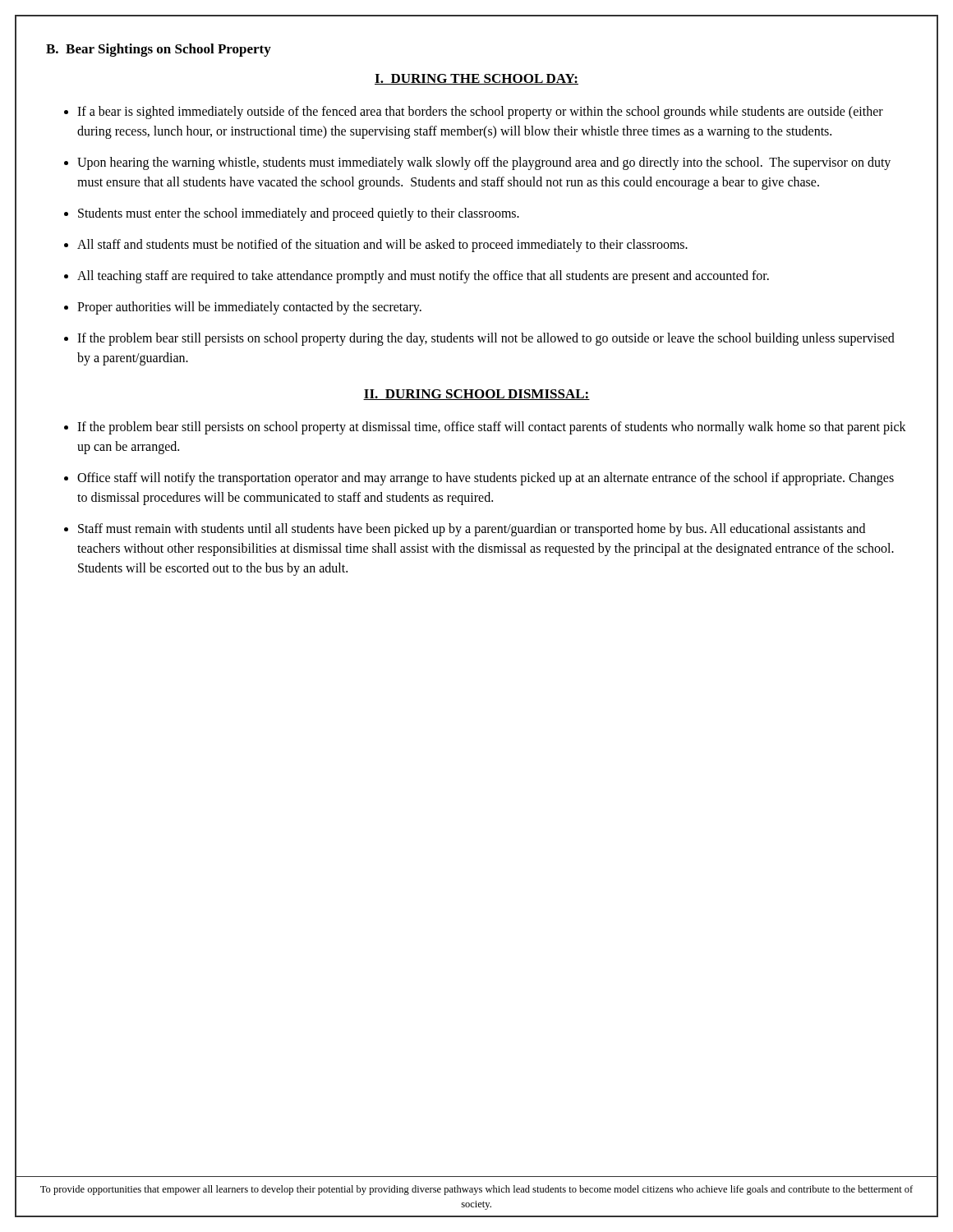Locate the text starting "Upon hearing the warning"
Screen dimensions: 1232x953
point(492,172)
